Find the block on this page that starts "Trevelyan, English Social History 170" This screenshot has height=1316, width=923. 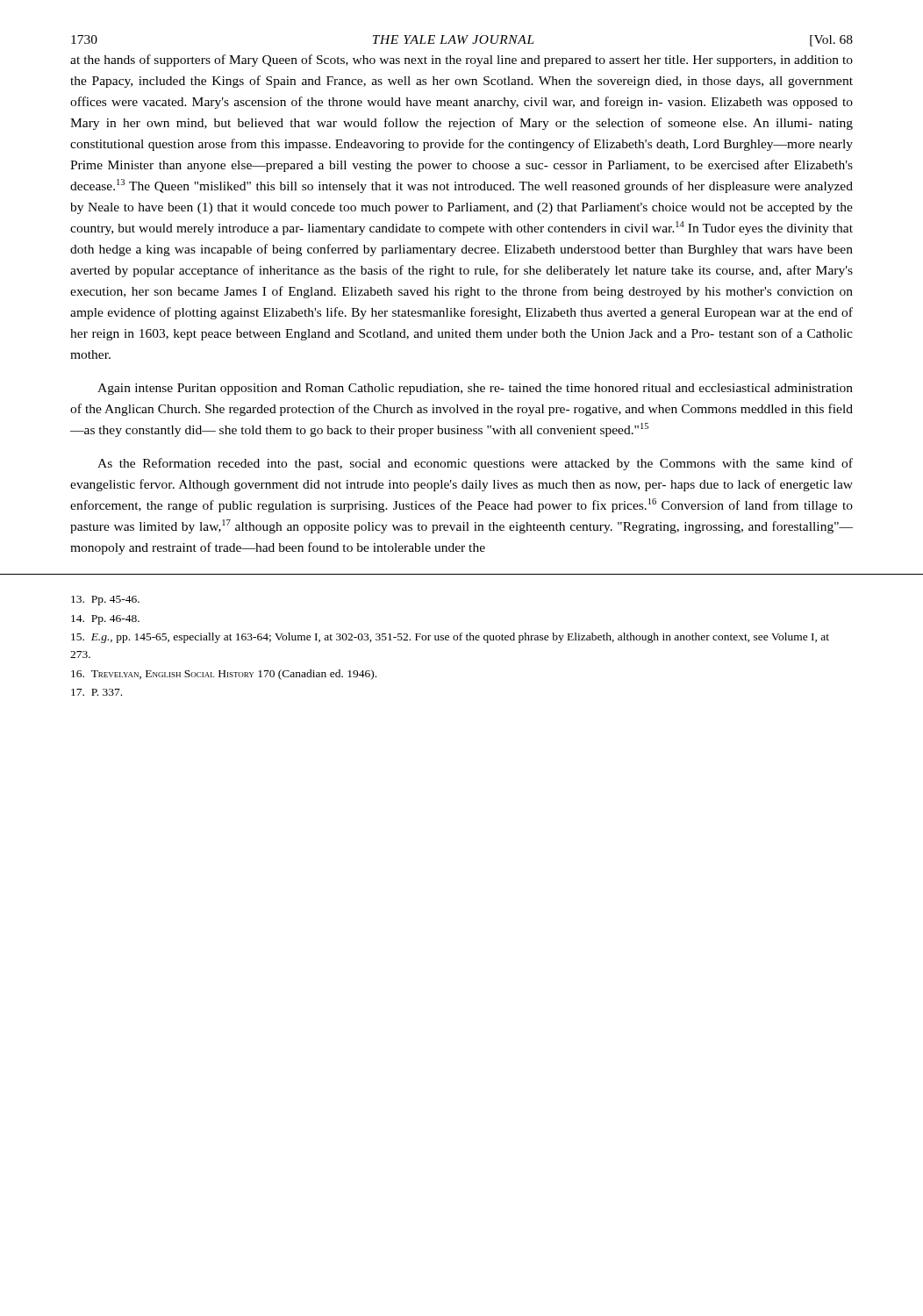(224, 675)
